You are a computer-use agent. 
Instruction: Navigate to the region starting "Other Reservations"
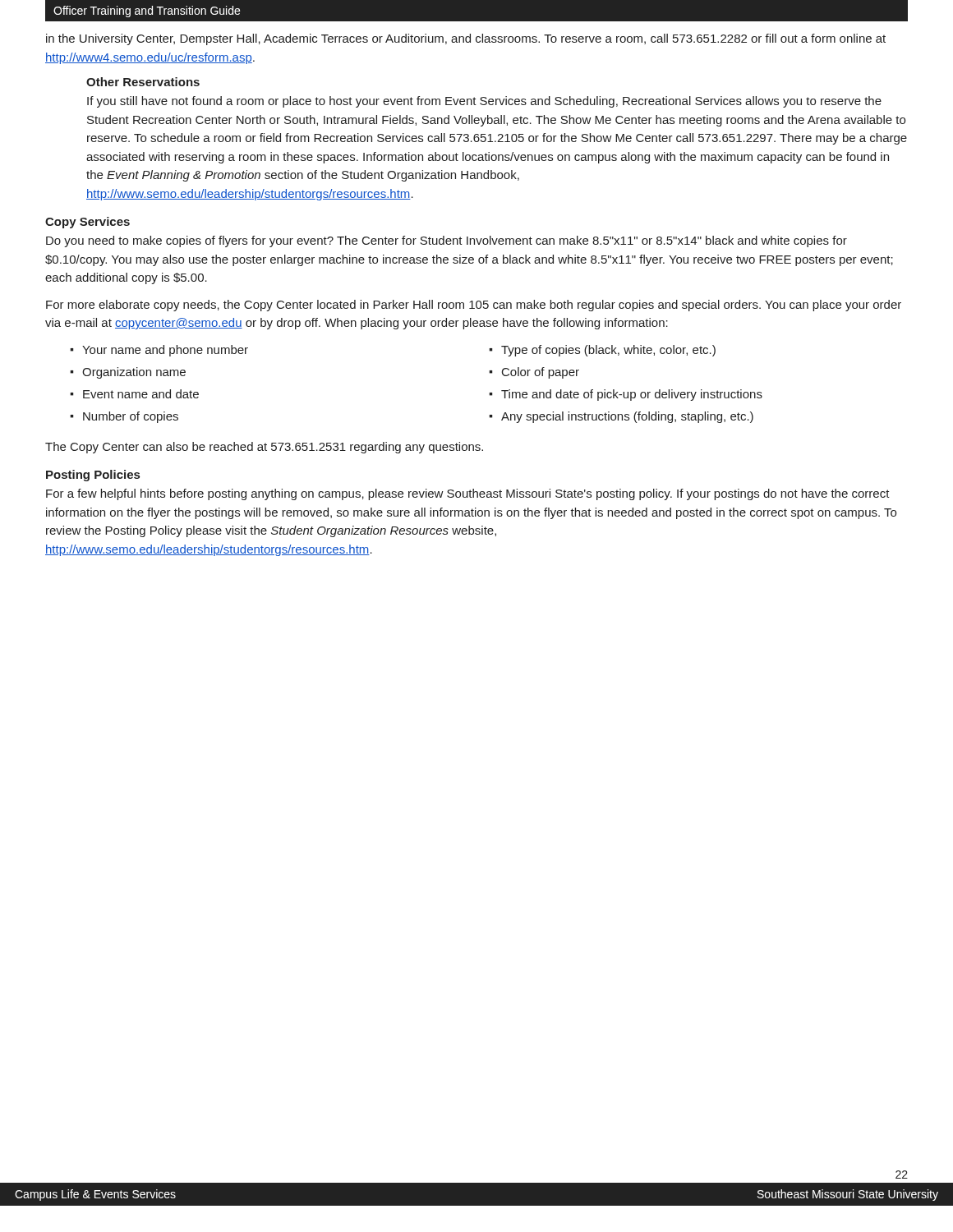pos(143,82)
